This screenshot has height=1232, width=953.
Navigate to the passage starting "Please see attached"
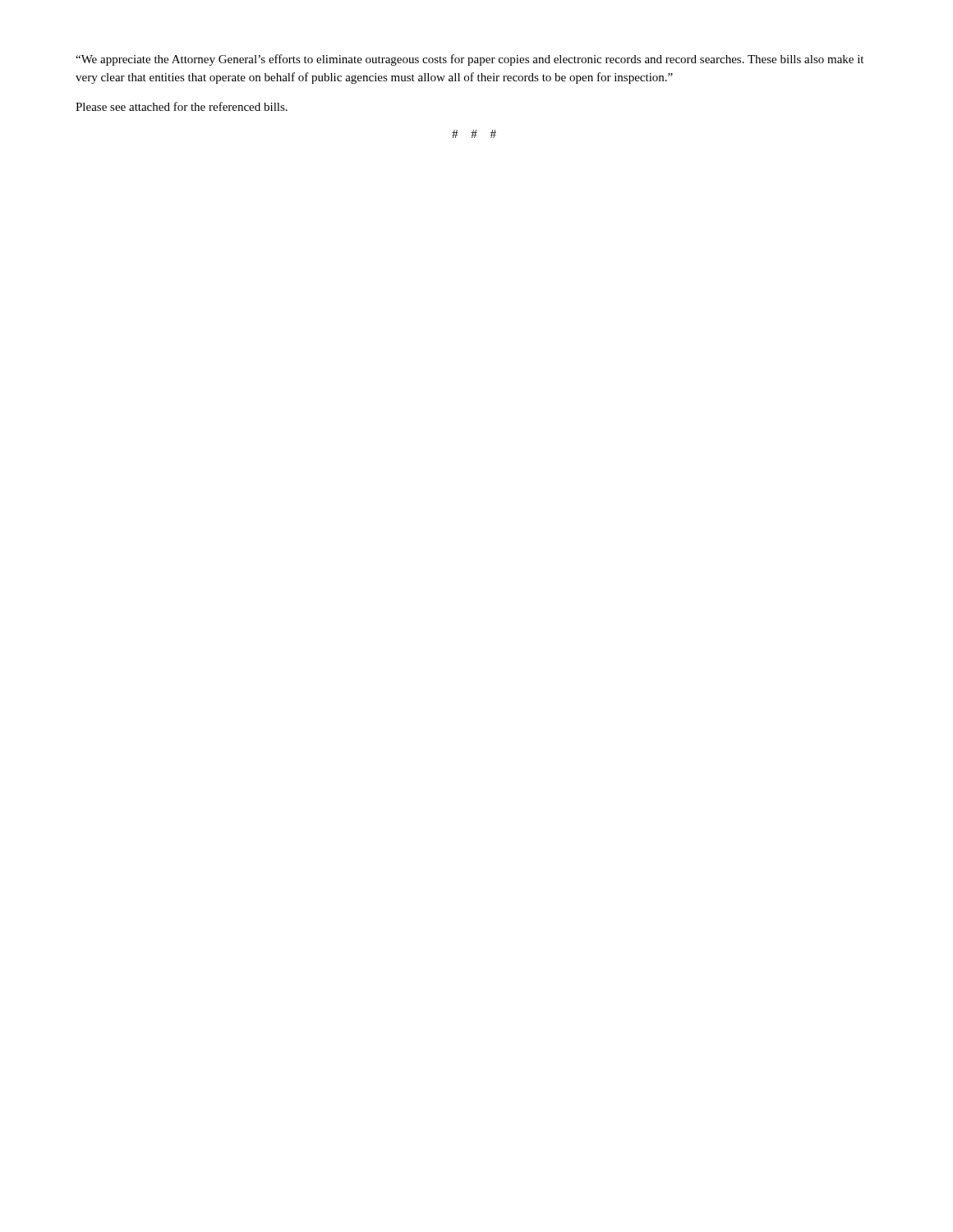click(182, 106)
